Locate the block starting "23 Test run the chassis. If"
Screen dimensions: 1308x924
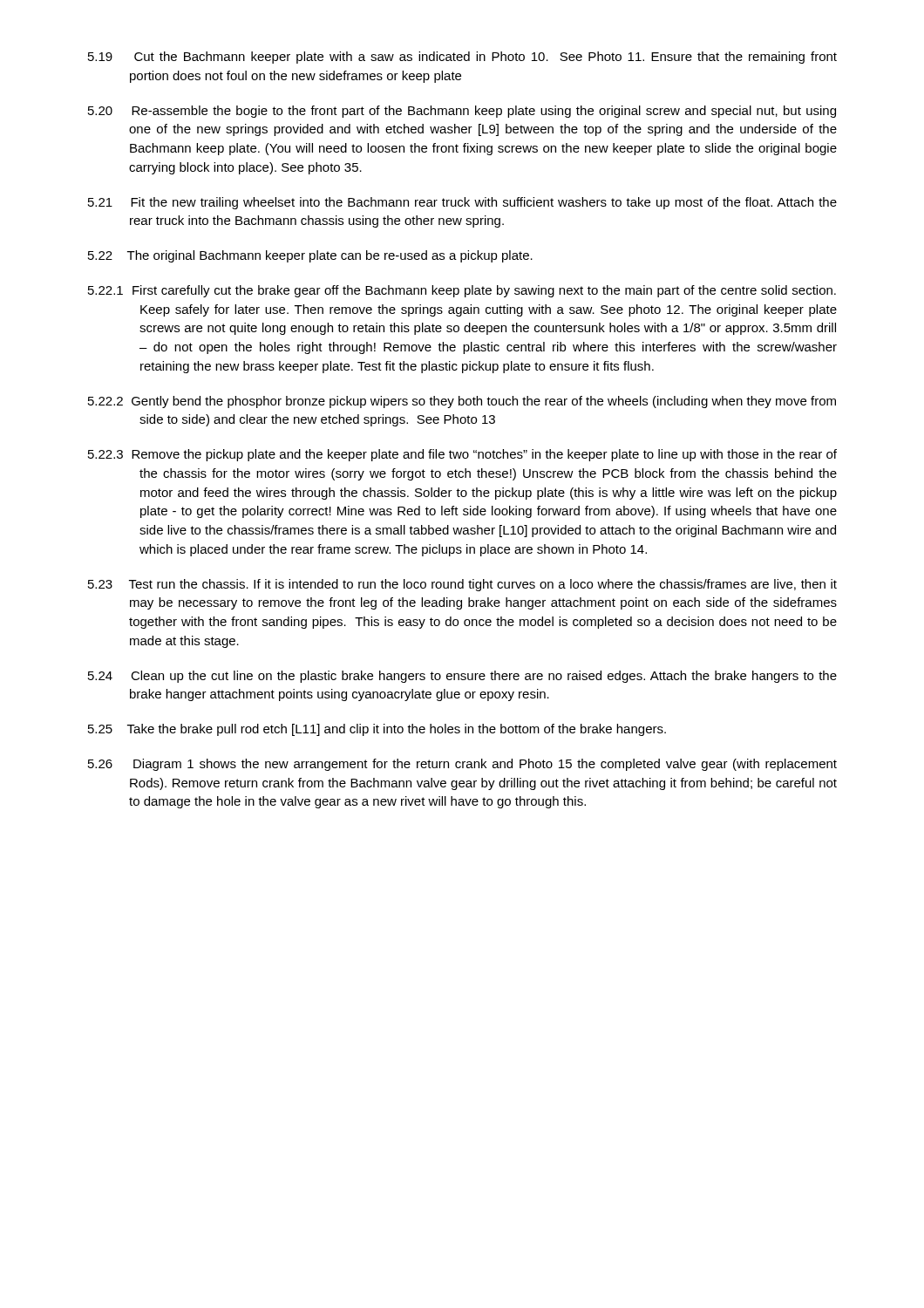tap(462, 612)
